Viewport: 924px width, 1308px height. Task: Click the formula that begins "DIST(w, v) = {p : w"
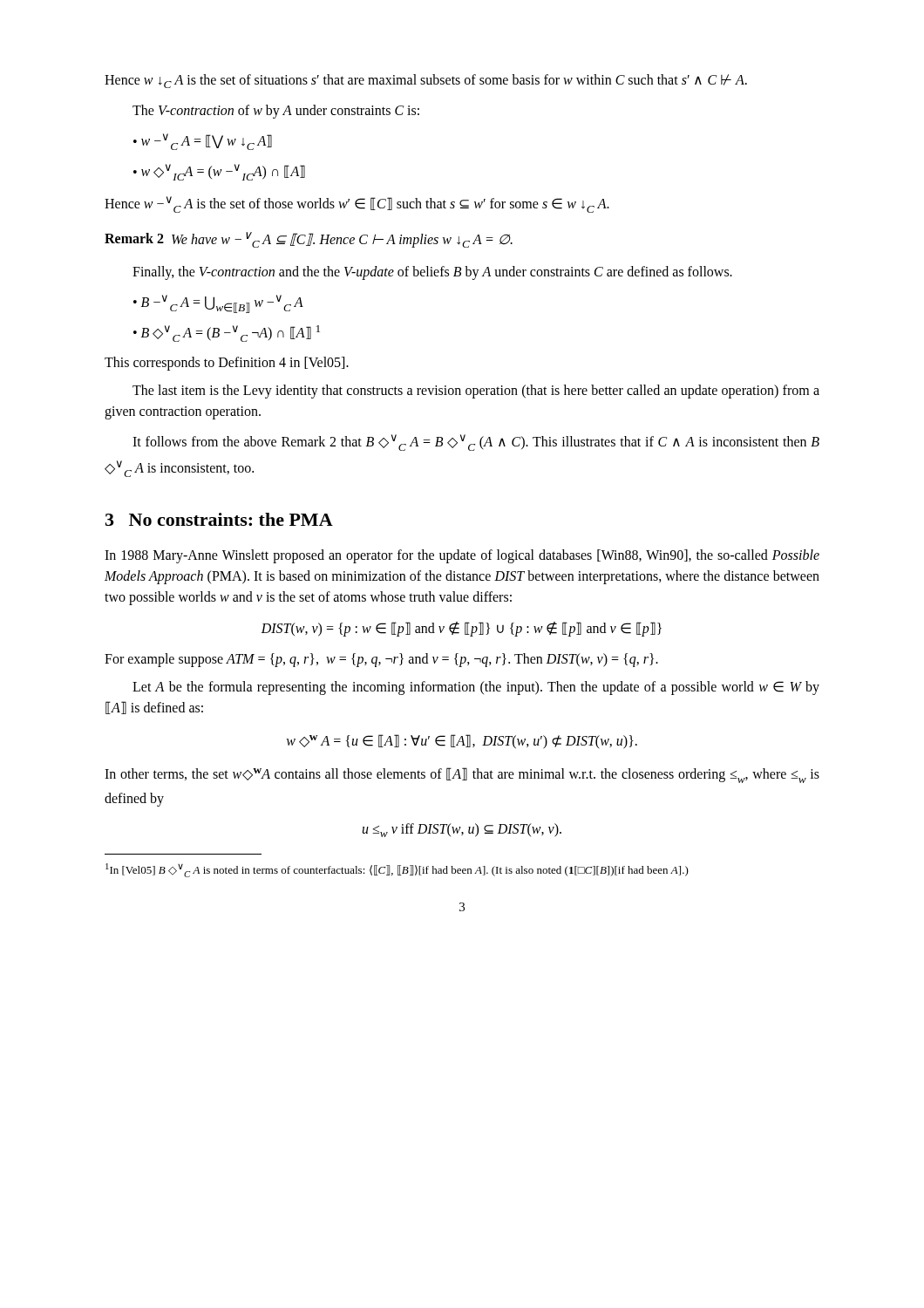click(462, 628)
